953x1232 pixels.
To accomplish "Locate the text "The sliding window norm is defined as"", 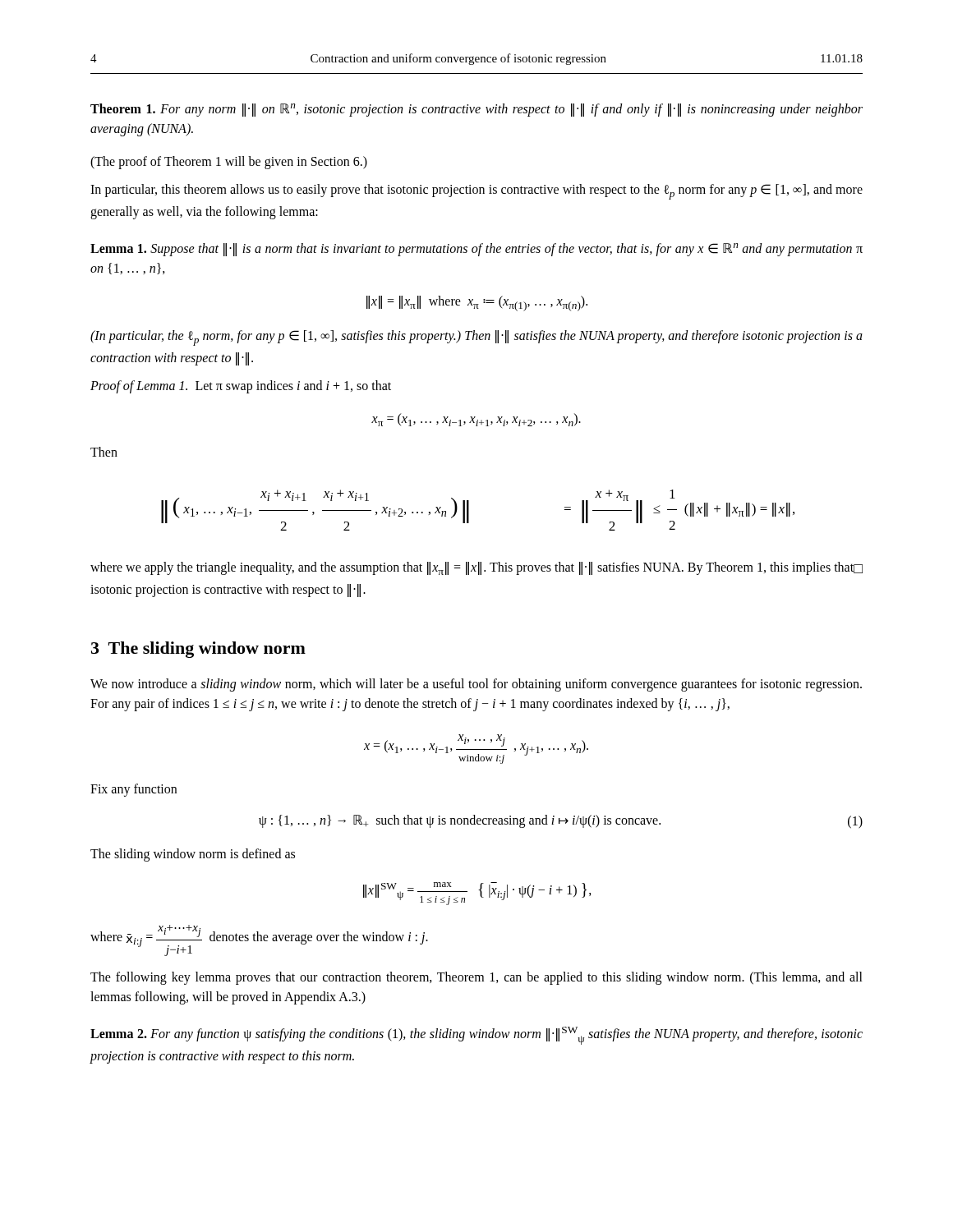I will point(193,855).
